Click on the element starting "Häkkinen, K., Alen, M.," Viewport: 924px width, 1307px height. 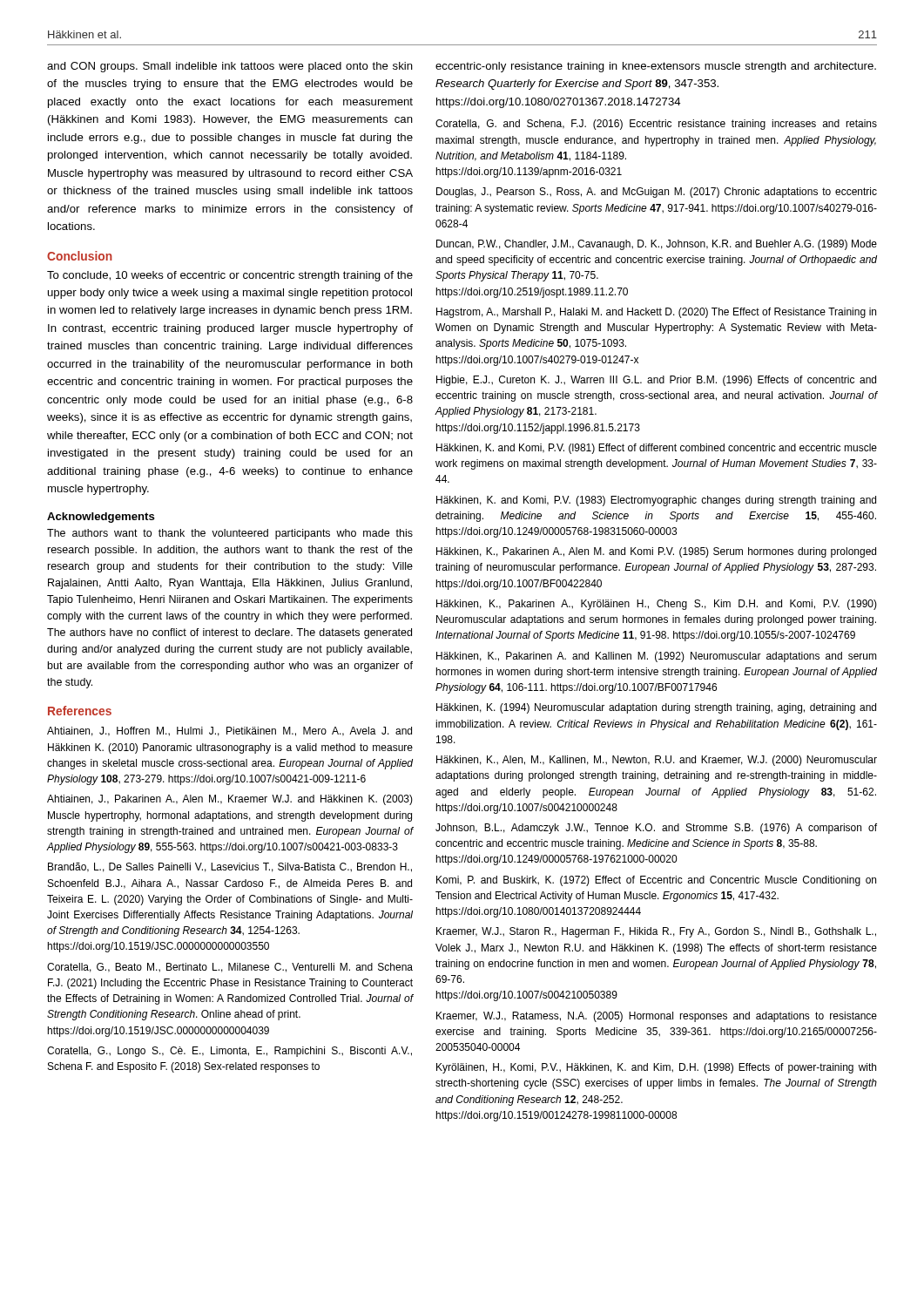(x=656, y=784)
